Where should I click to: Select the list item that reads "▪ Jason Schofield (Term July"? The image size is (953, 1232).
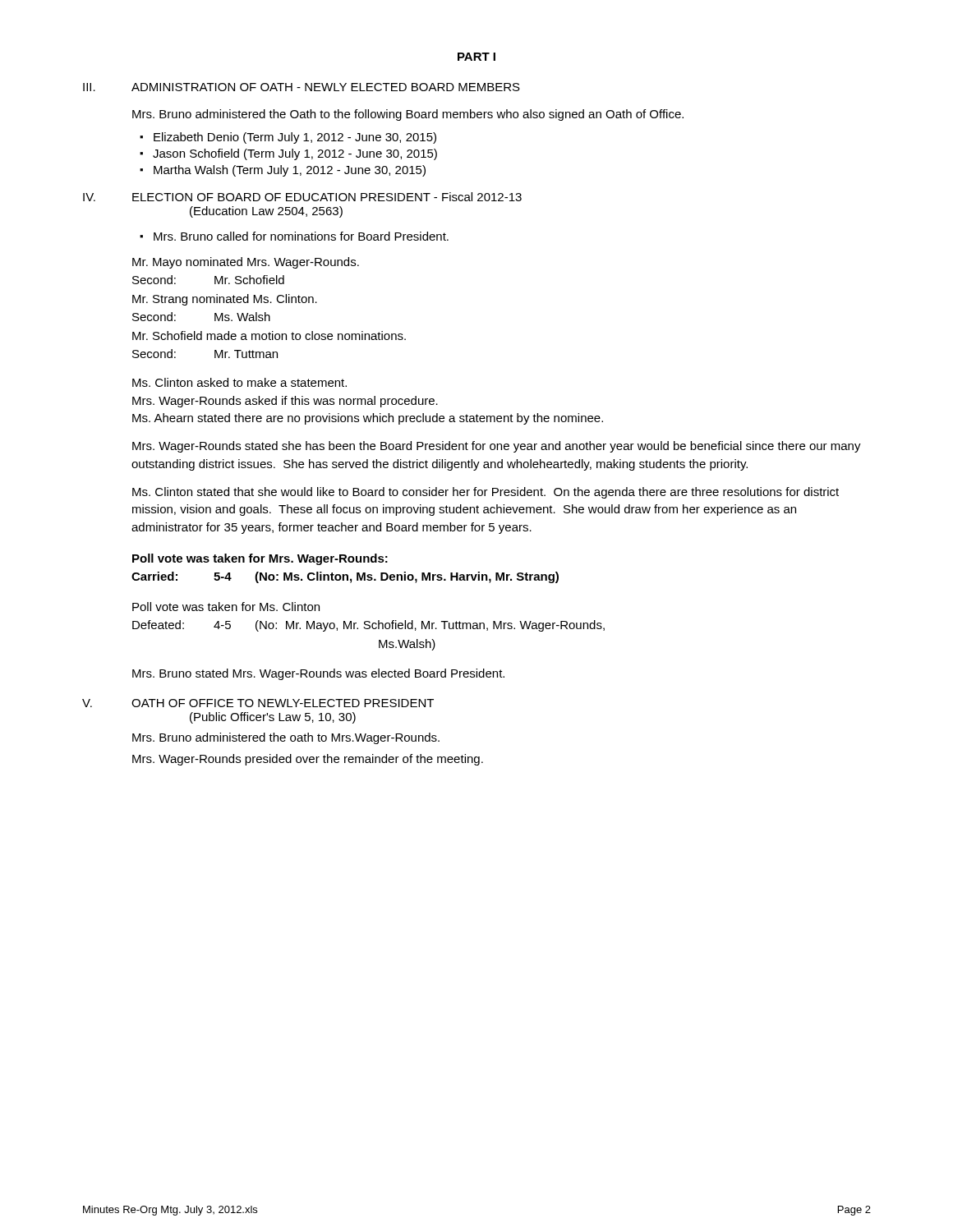pos(289,153)
